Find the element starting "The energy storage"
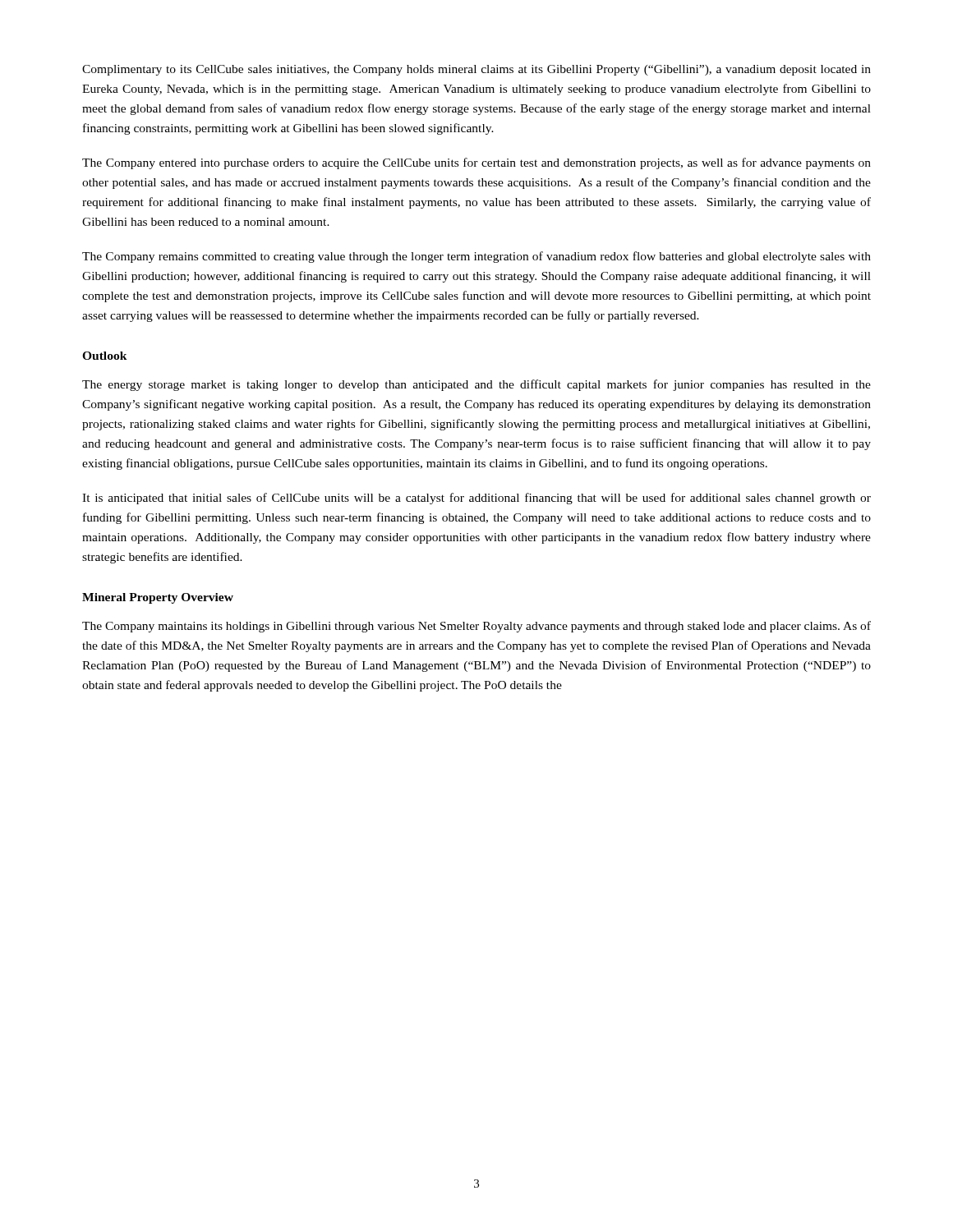The height and width of the screenshot is (1232, 953). coord(476,424)
